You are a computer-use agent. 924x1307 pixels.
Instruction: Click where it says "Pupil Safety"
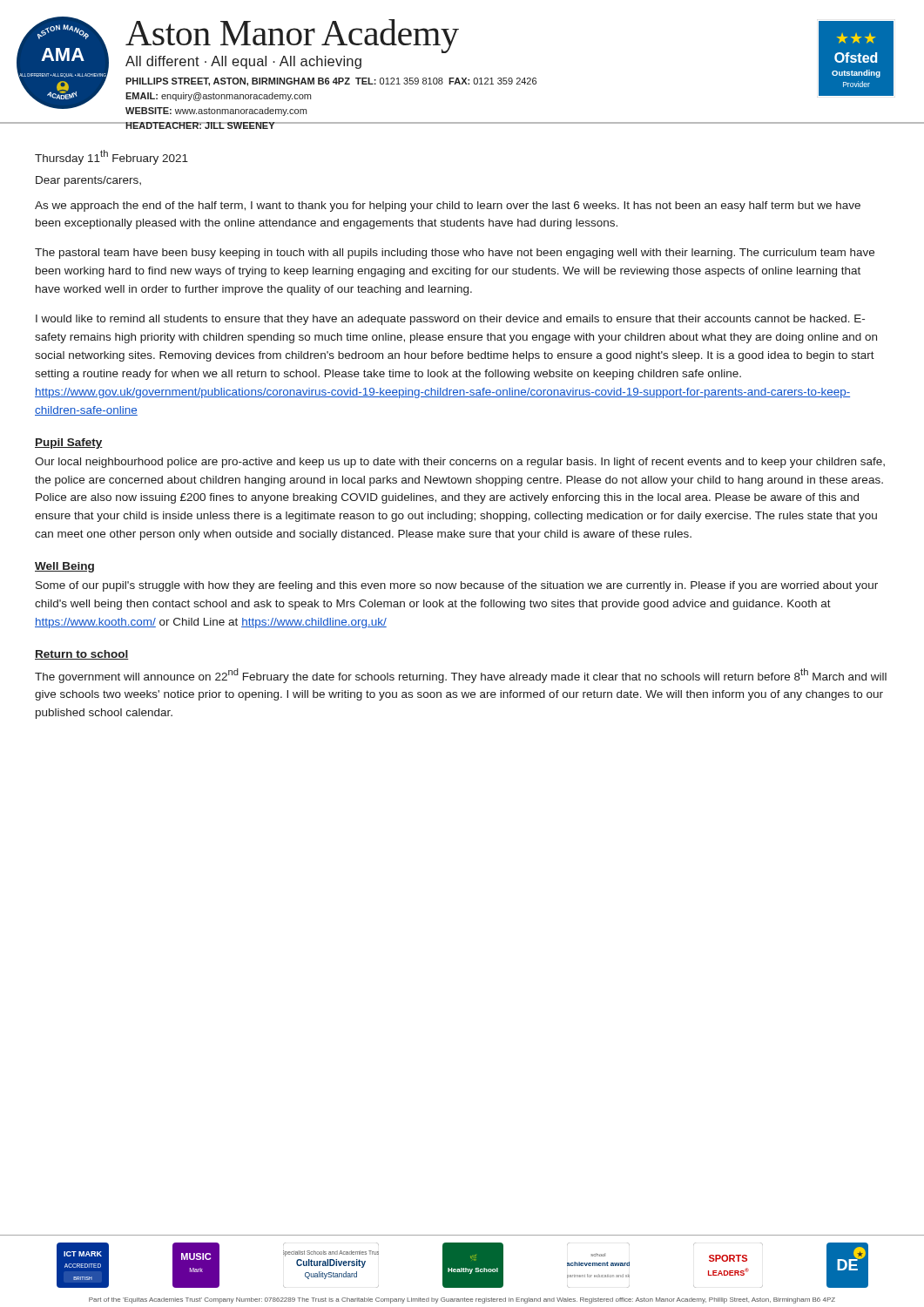(68, 442)
